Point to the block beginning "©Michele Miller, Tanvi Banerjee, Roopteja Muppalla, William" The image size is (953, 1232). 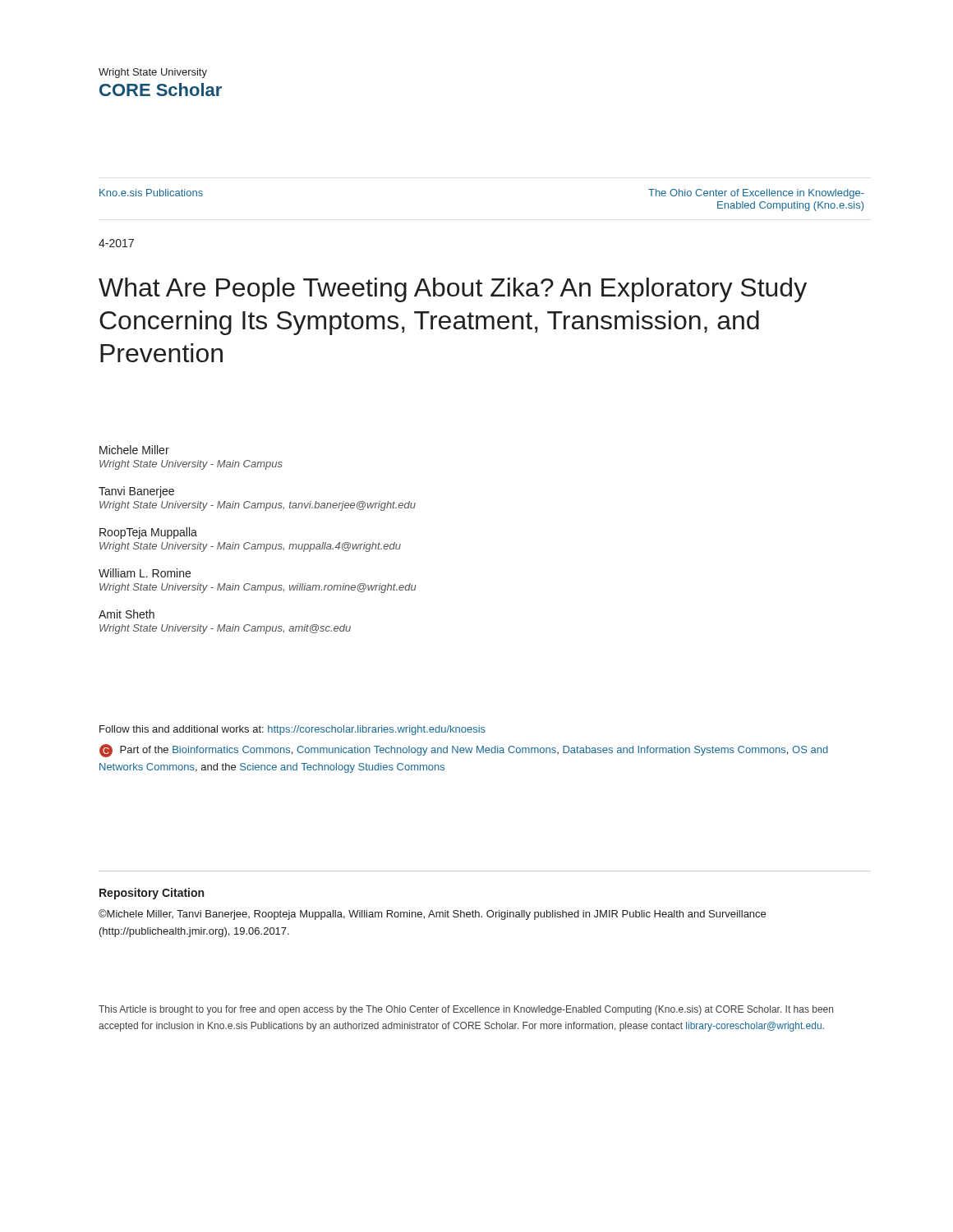[432, 922]
